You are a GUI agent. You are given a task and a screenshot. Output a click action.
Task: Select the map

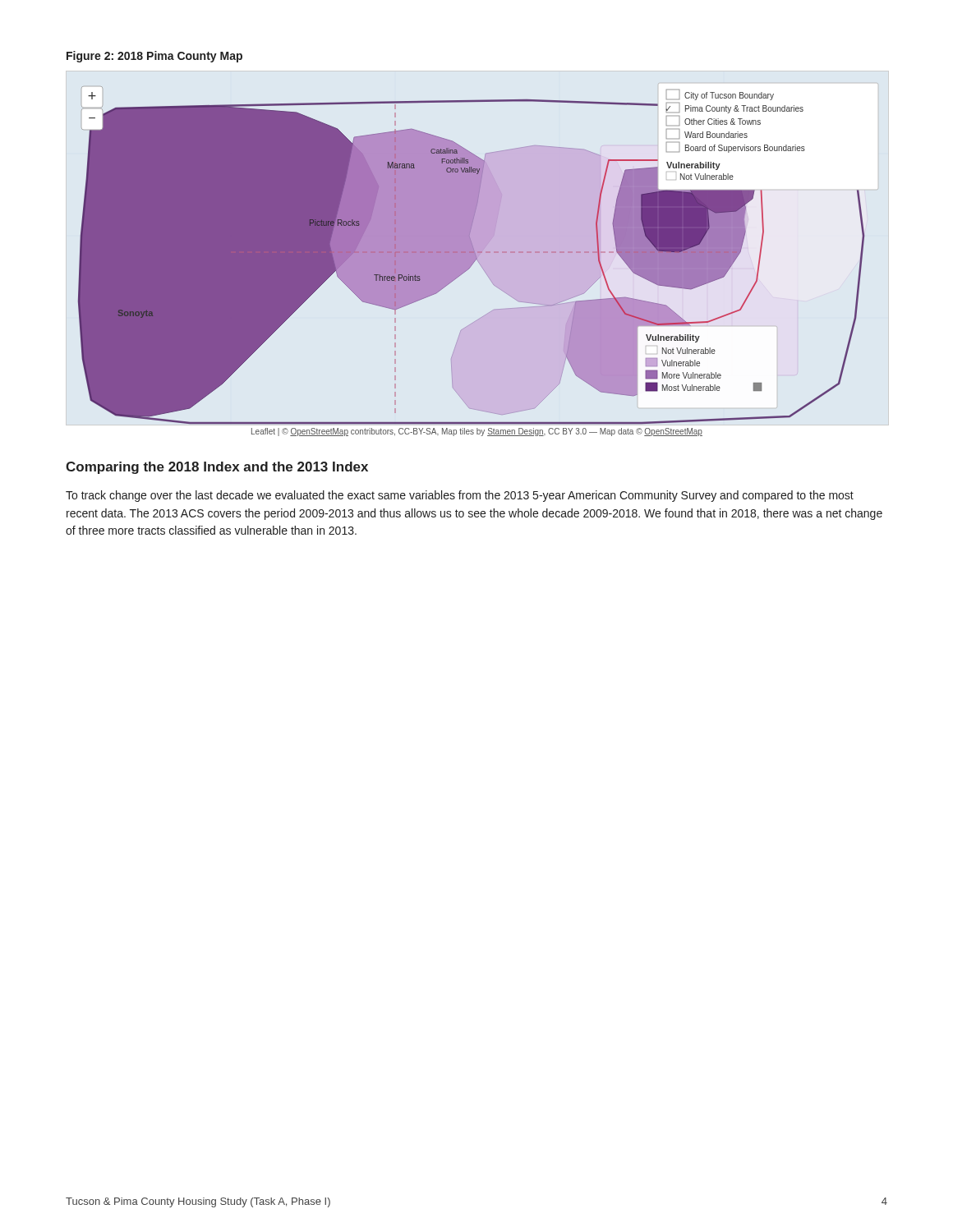tap(476, 247)
